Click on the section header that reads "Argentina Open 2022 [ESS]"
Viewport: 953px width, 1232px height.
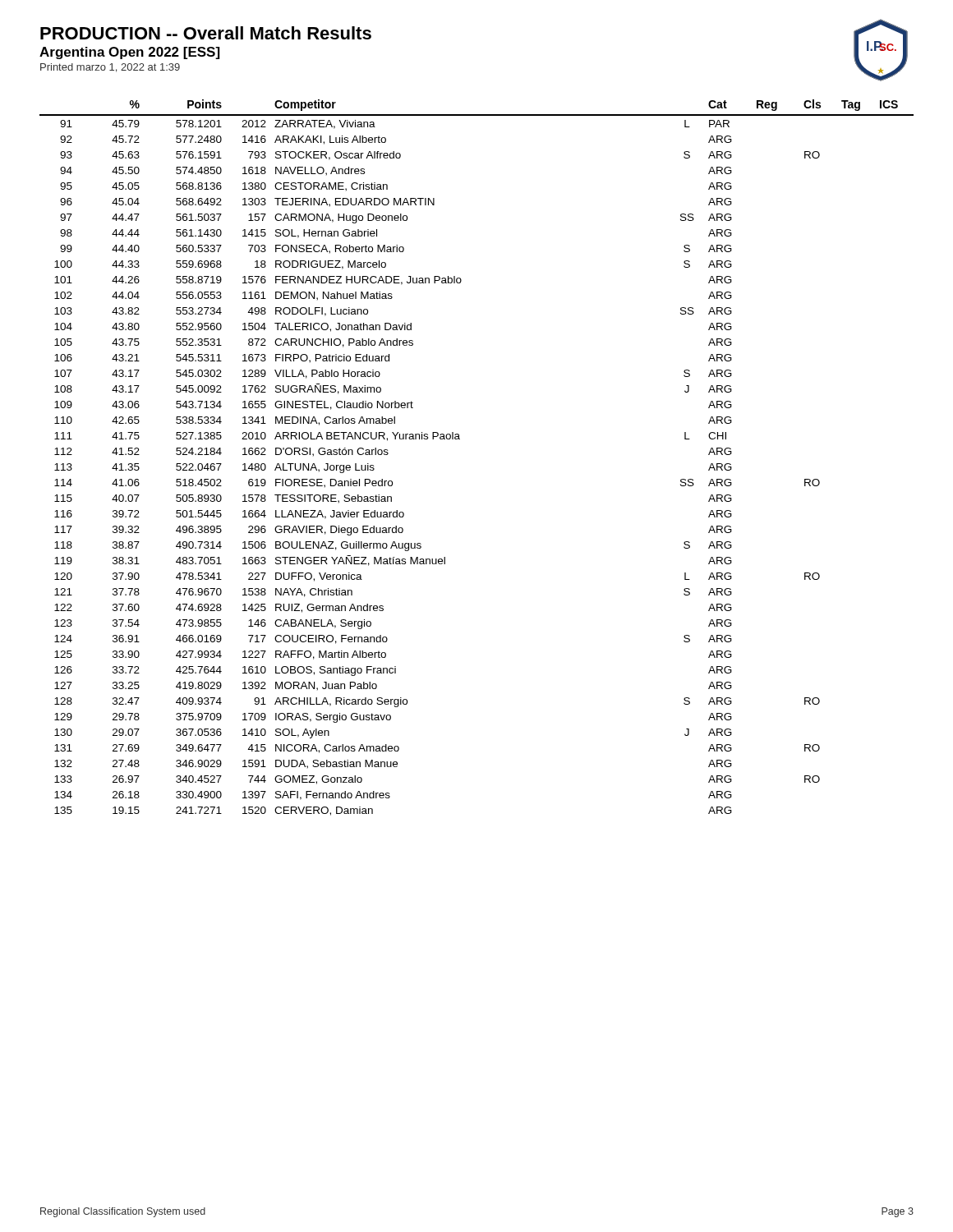(130, 52)
